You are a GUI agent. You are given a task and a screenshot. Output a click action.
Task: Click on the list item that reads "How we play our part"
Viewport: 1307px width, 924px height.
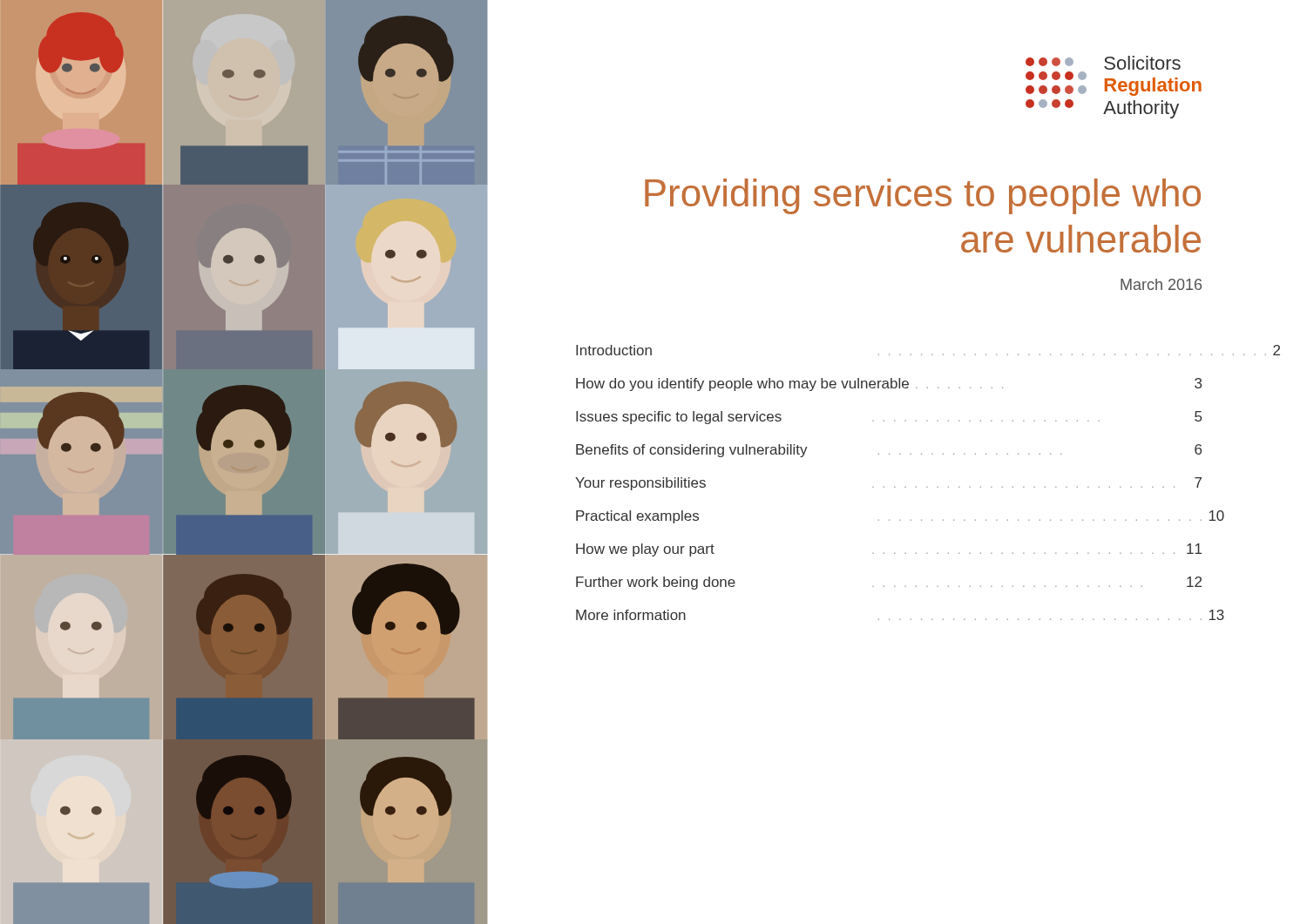889,550
